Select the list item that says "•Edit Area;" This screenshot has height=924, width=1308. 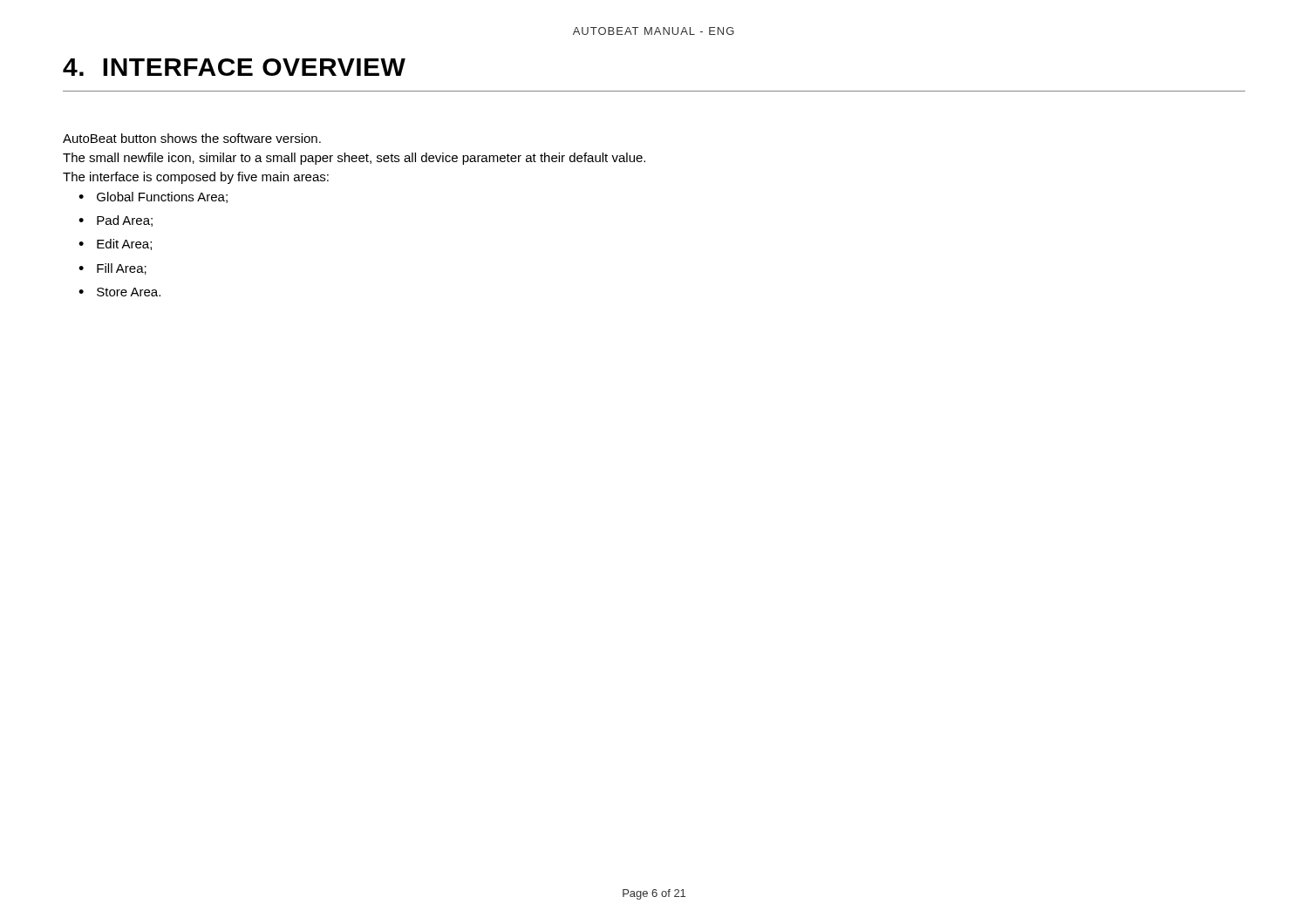click(116, 245)
